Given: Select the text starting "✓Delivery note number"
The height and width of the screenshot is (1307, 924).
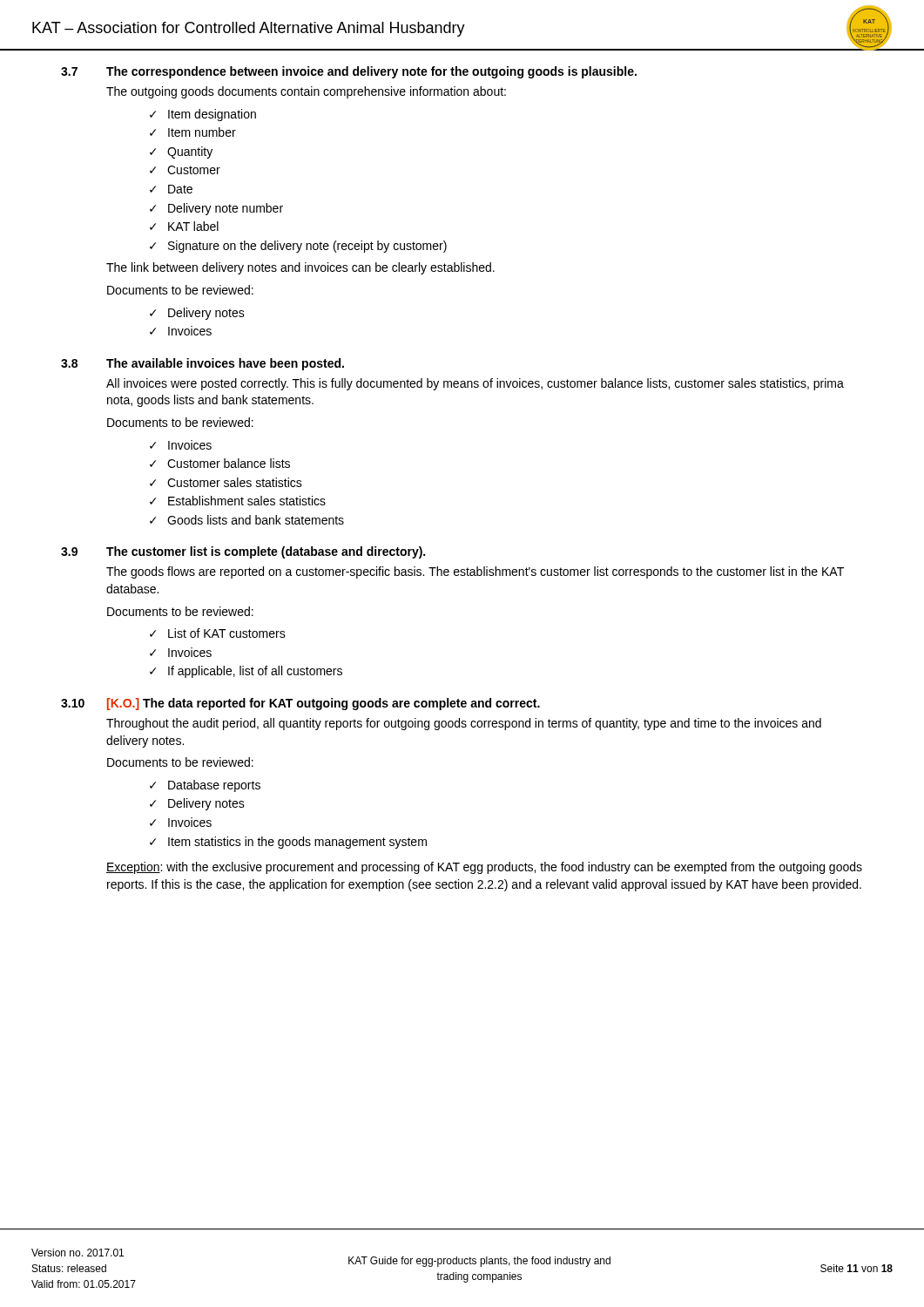Looking at the screenshot, I should [x=216, y=209].
